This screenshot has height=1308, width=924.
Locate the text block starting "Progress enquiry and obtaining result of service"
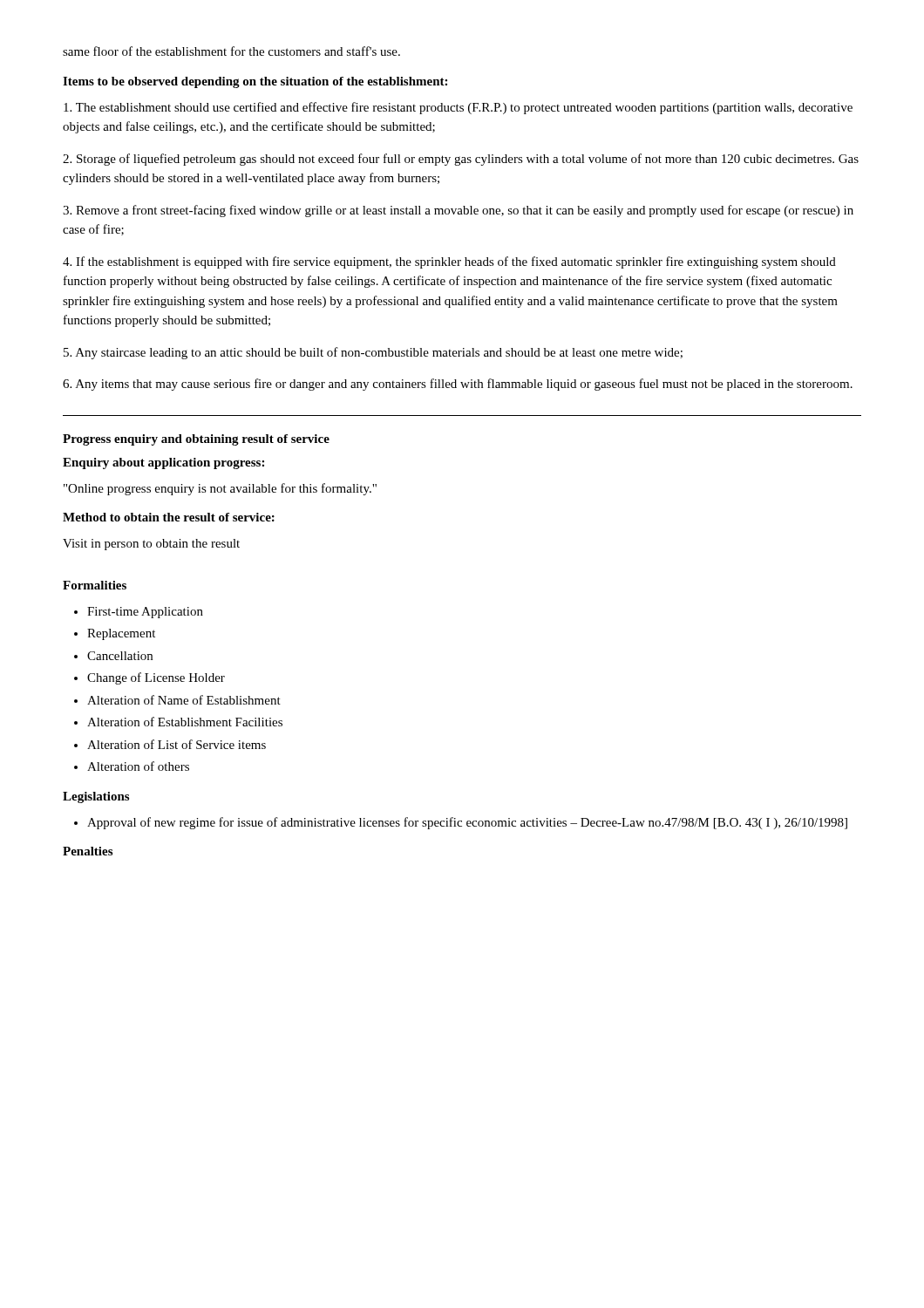(x=196, y=438)
